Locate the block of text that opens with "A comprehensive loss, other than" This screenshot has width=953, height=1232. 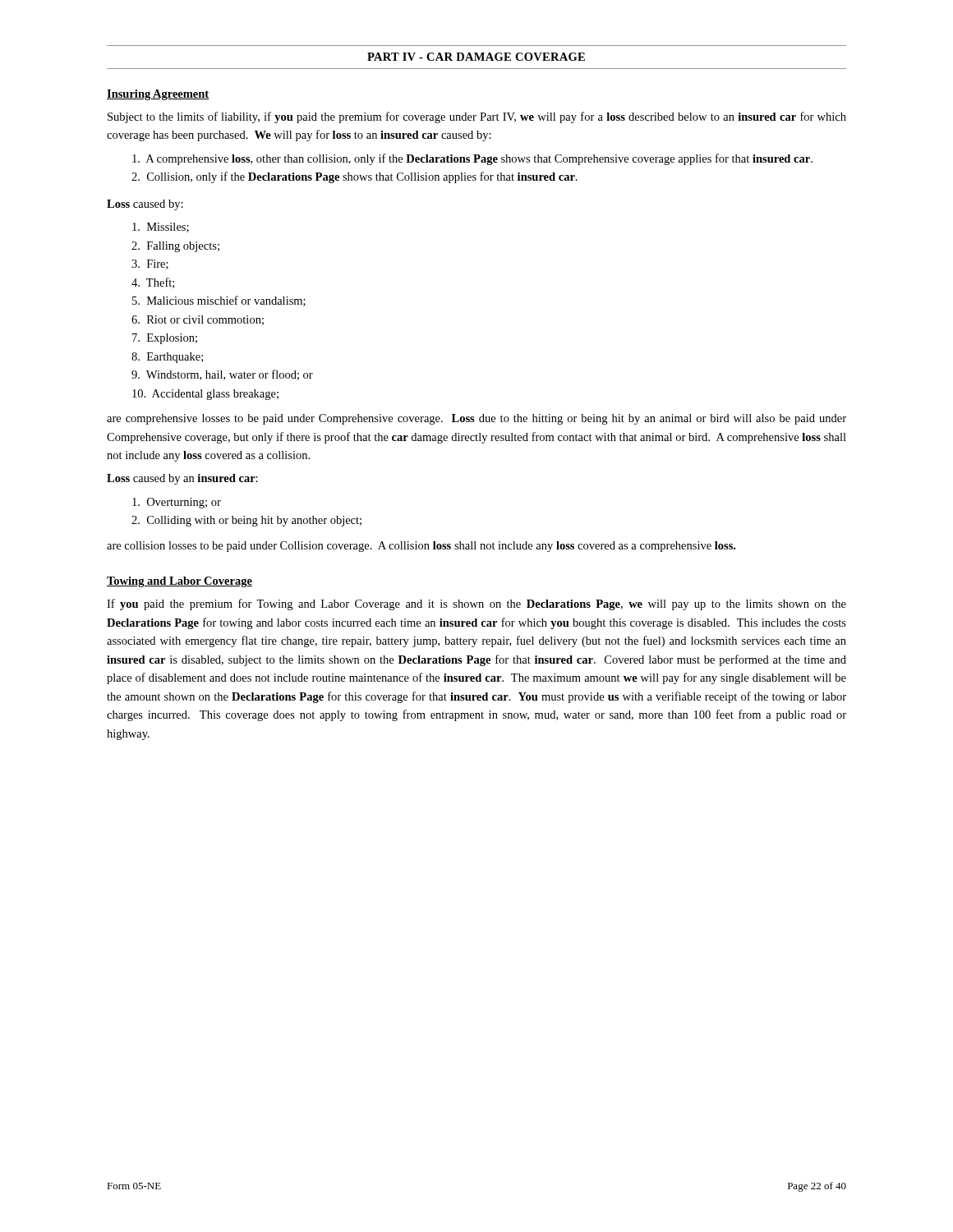coord(472,158)
